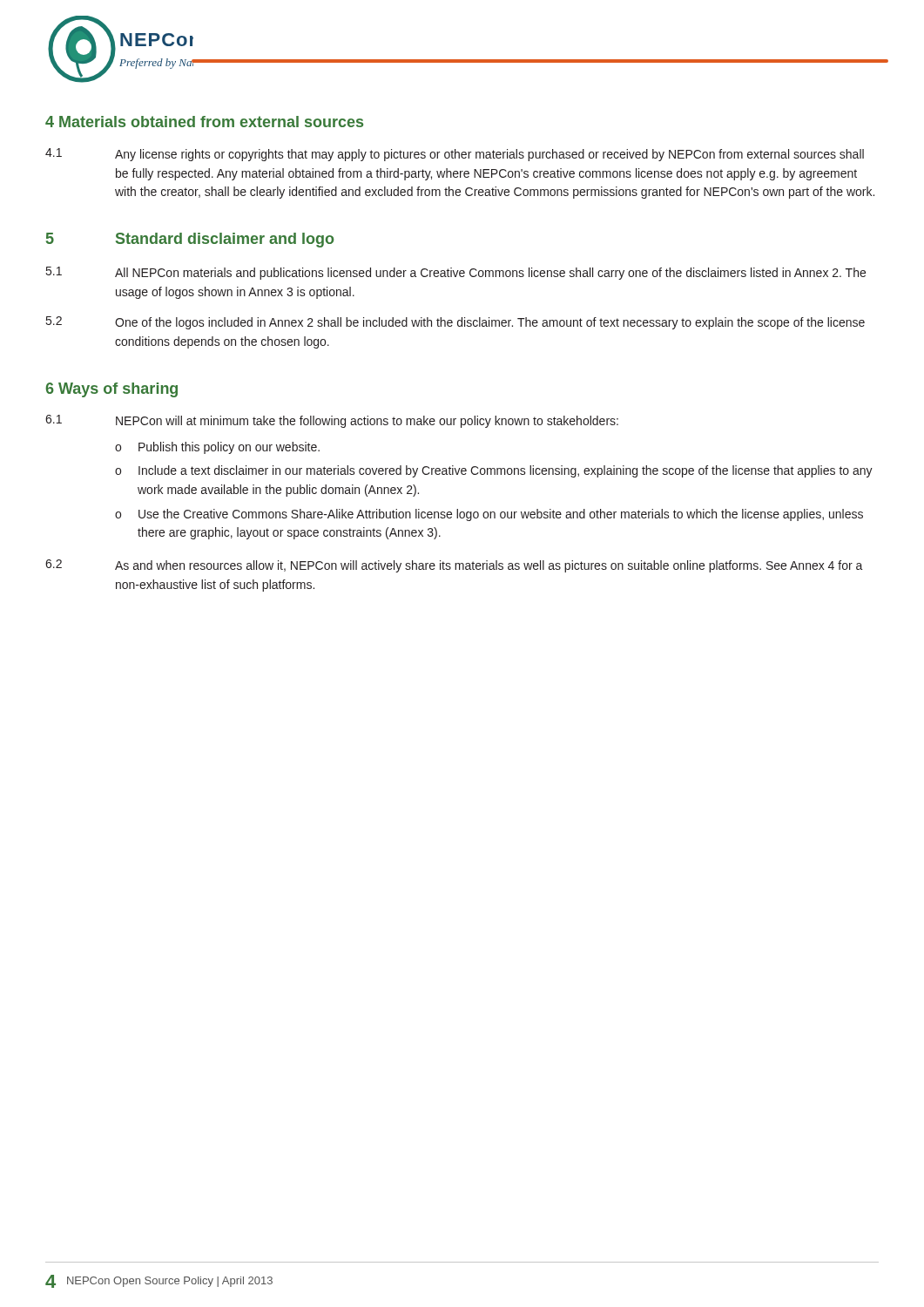Navigate to the region starting "5 Standard disclaimer and logo"
The image size is (924, 1307).
(x=190, y=239)
